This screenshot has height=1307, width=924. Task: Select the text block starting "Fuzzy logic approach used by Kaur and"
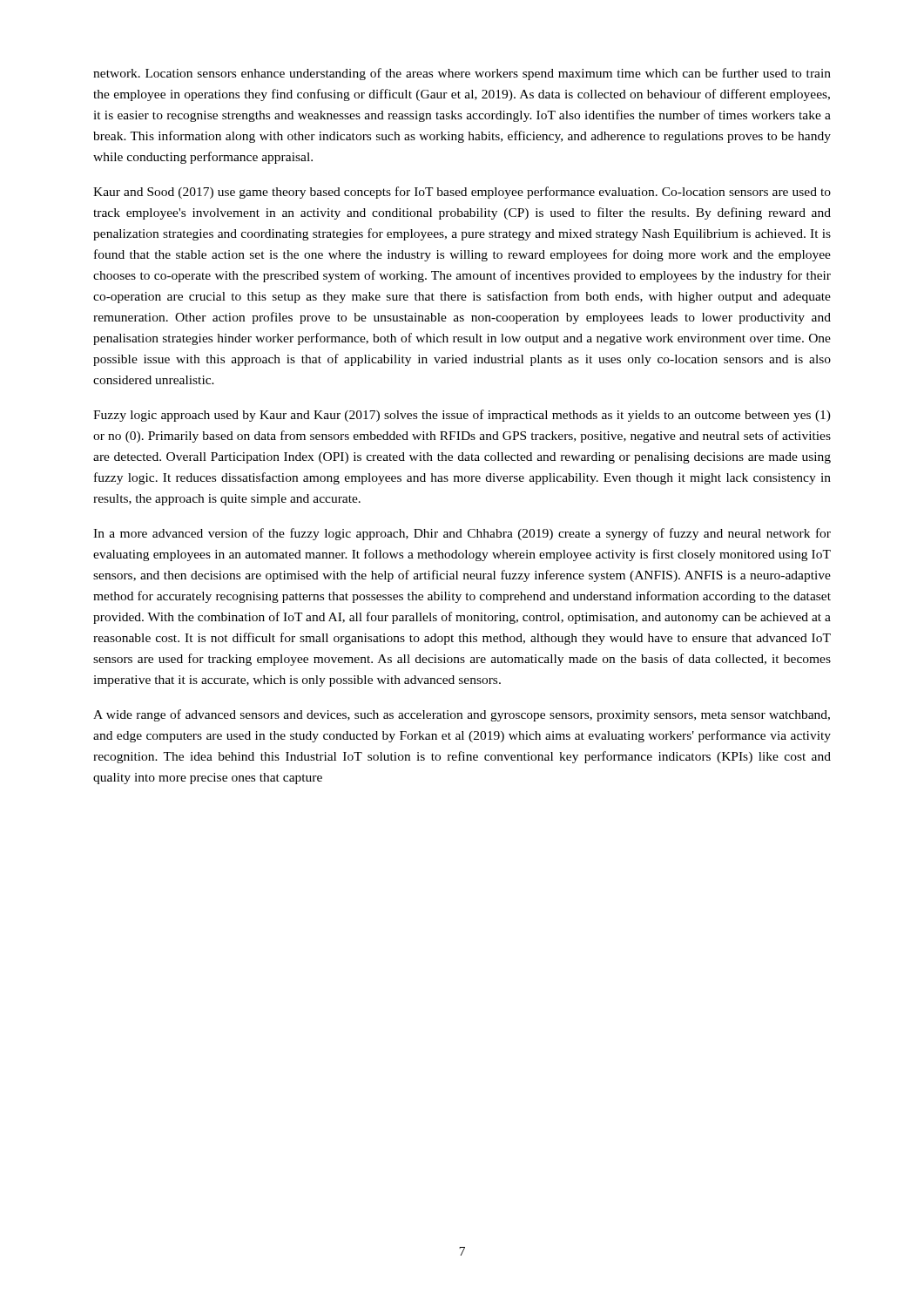pyautogui.click(x=462, y=457)
